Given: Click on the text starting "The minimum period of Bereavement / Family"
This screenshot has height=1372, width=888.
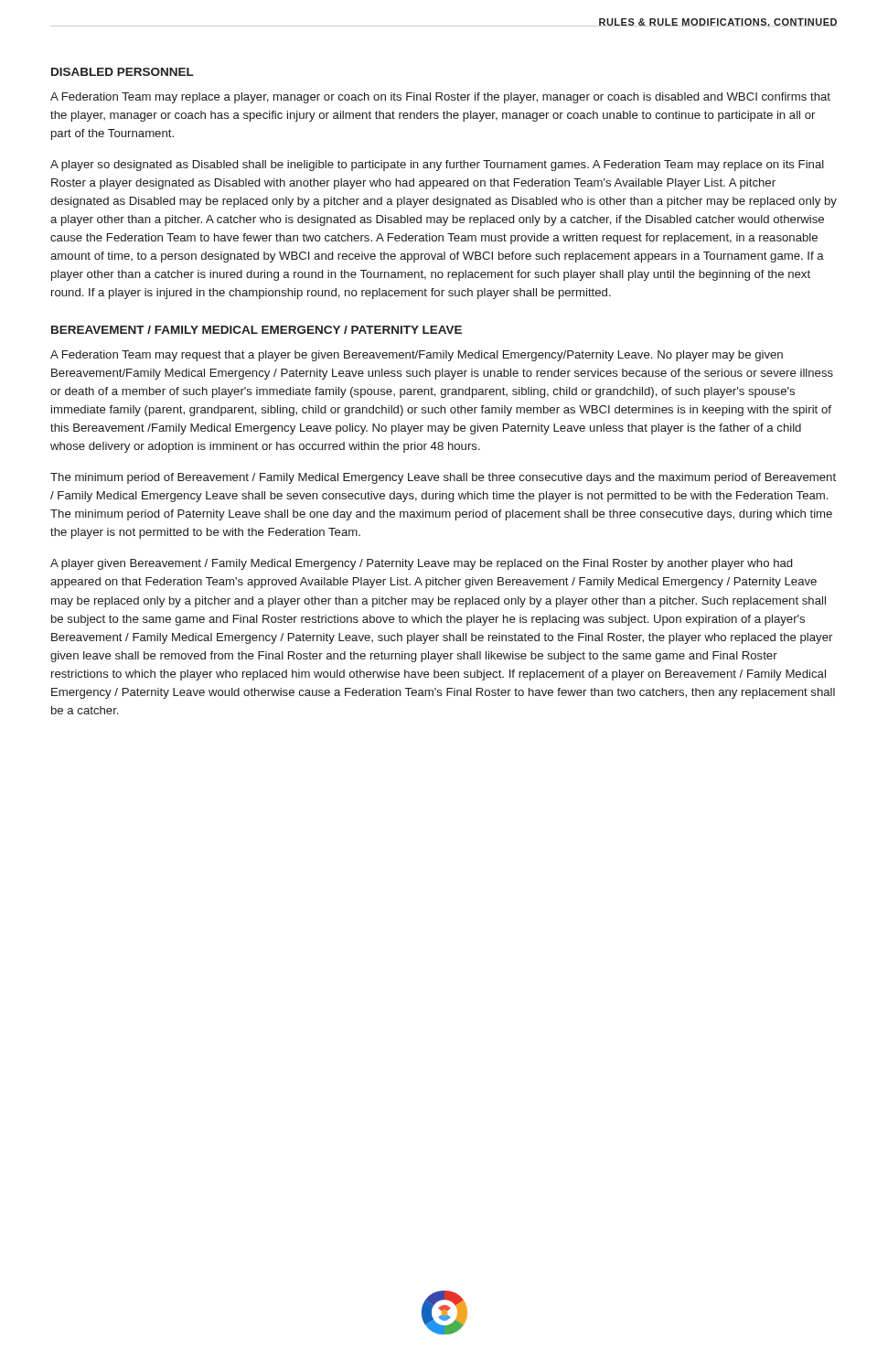Looking at the screenshot, I should pyautogui.click(x=443, y=505).
